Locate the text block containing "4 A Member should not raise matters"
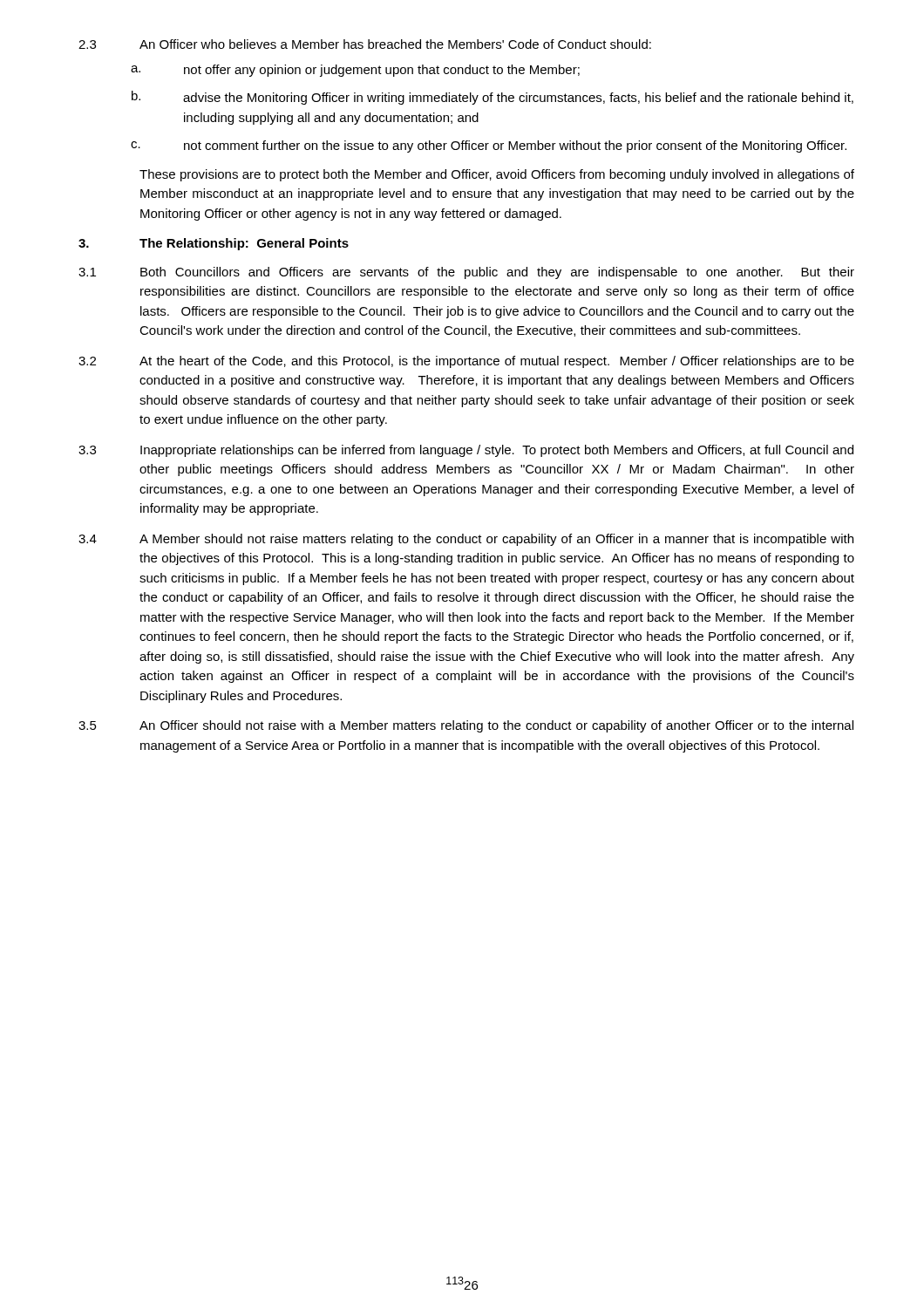 [x=466, y=617]
